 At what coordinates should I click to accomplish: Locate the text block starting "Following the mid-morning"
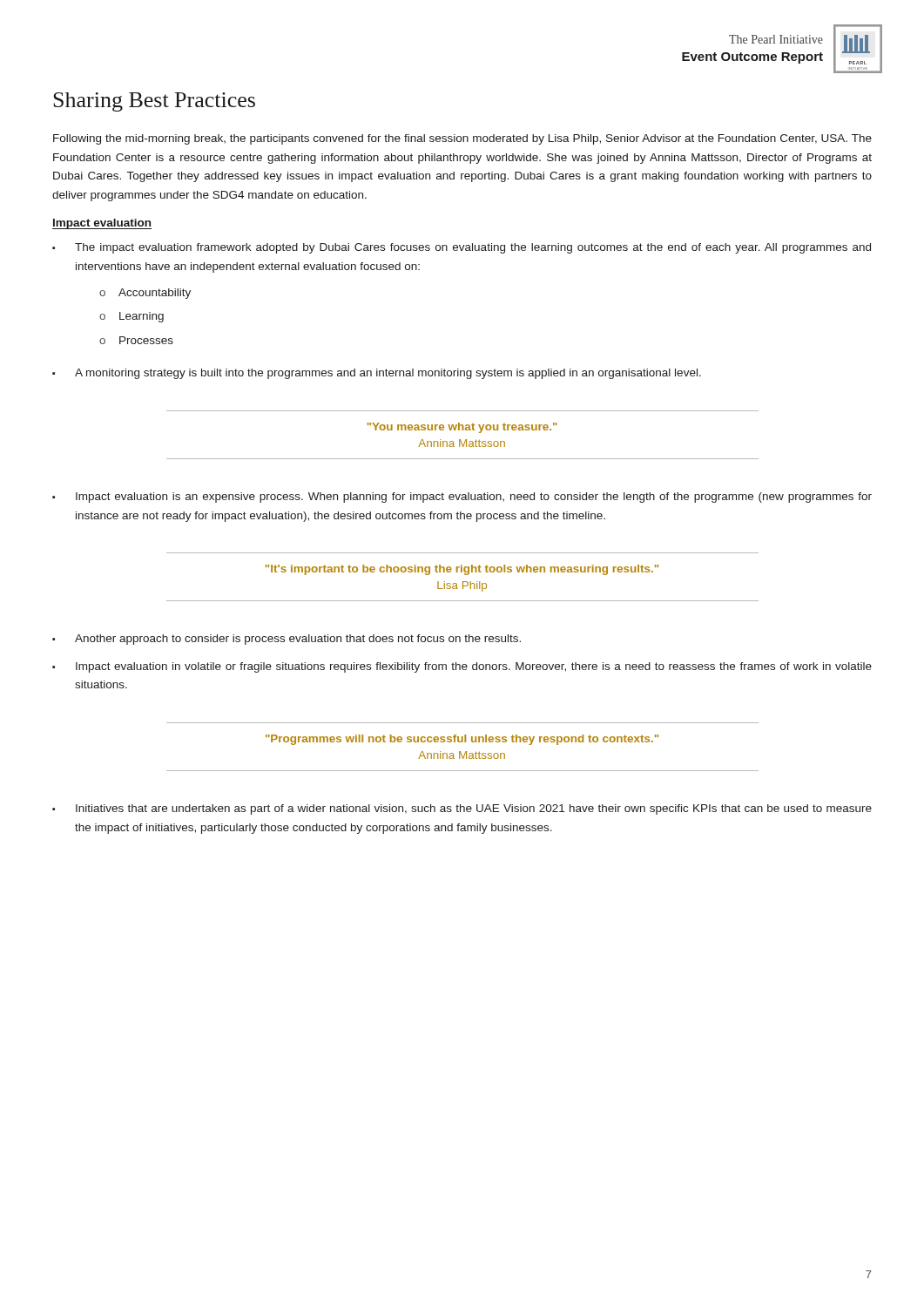(x=462, y=166)
